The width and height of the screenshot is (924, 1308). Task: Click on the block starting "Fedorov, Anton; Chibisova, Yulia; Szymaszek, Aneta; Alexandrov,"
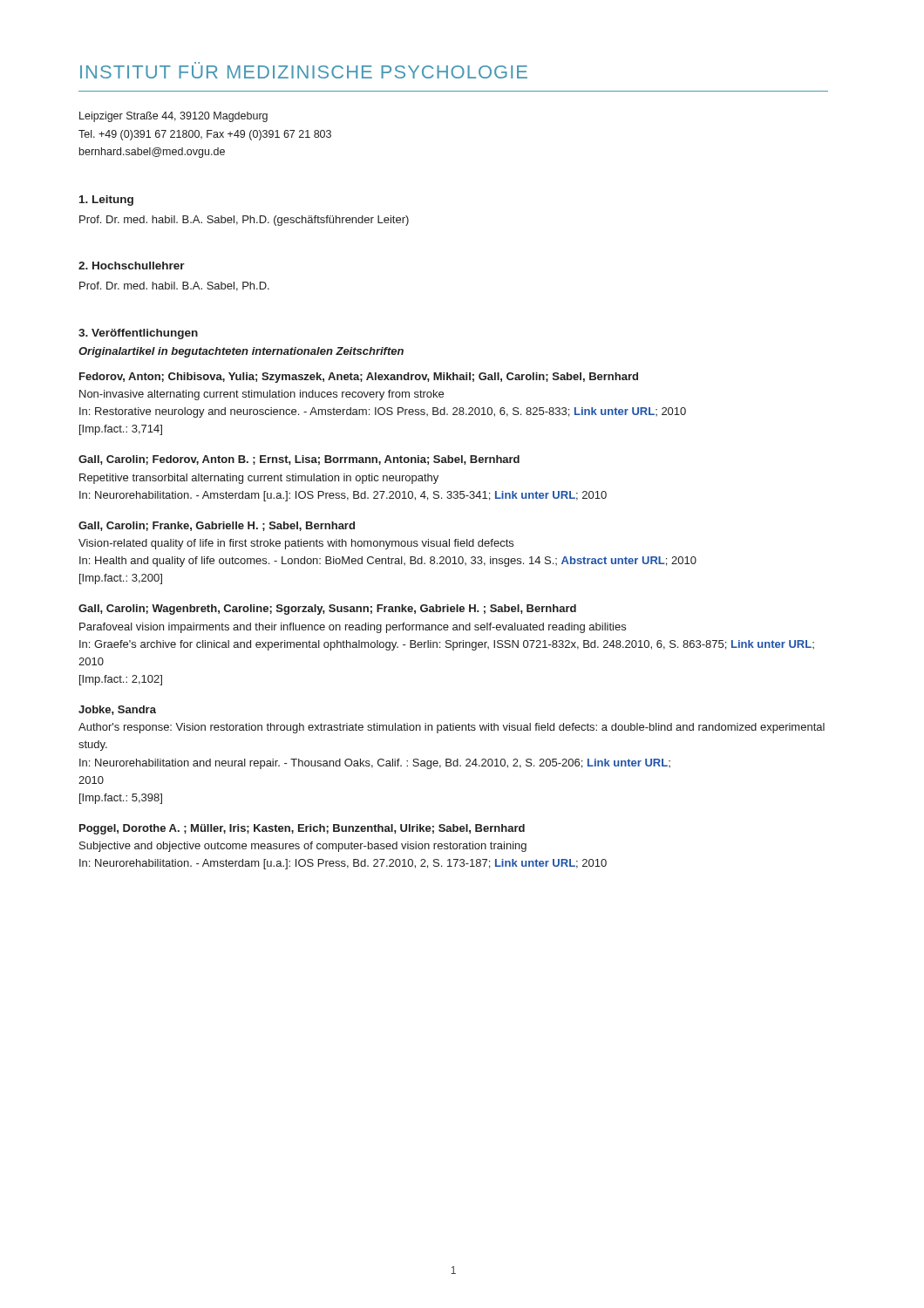(382, 403)
